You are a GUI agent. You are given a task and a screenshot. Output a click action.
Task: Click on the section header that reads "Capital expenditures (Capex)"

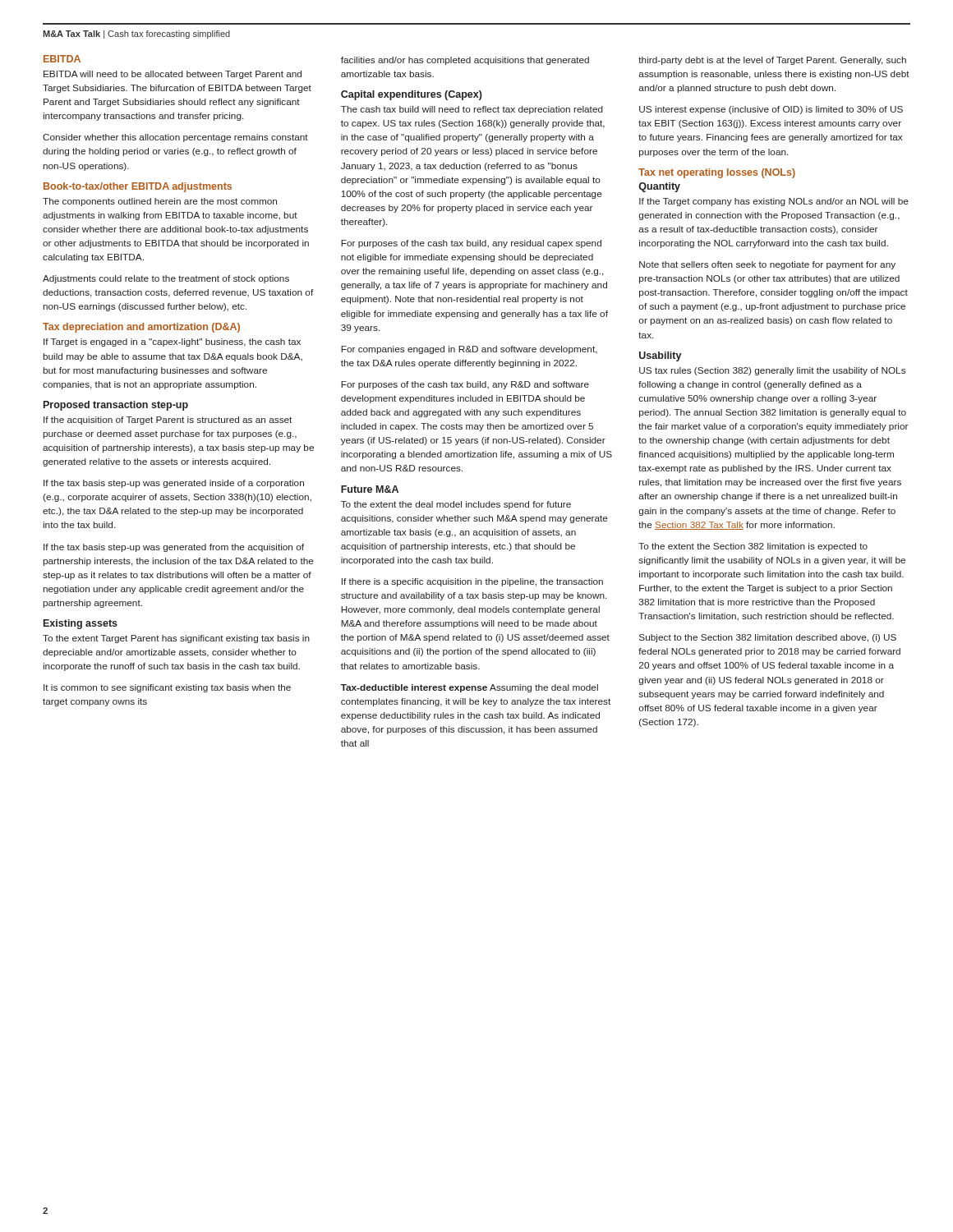411,95
